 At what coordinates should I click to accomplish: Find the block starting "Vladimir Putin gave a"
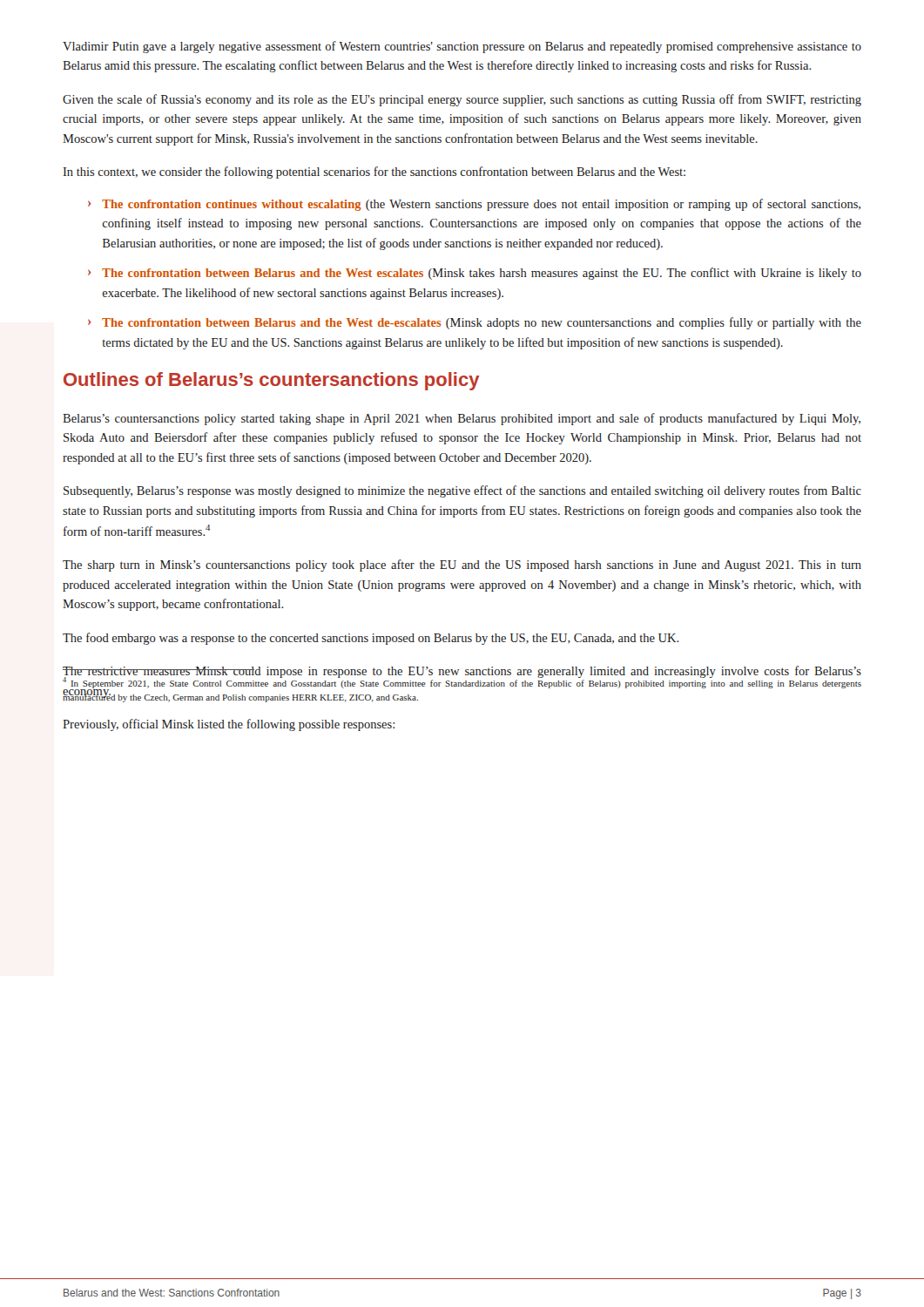(462, 56)
